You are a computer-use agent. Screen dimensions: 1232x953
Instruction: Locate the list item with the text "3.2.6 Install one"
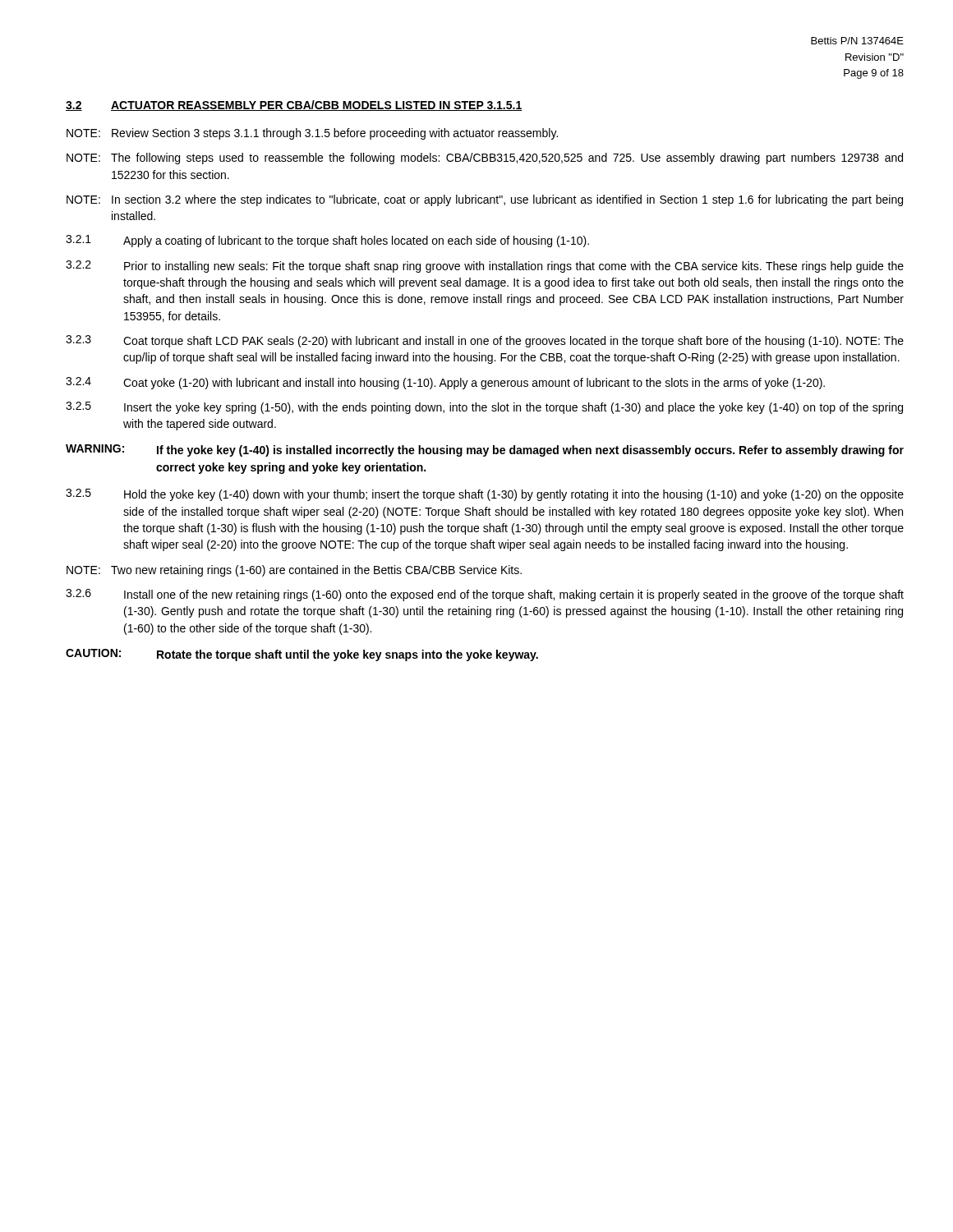[485, 611]
